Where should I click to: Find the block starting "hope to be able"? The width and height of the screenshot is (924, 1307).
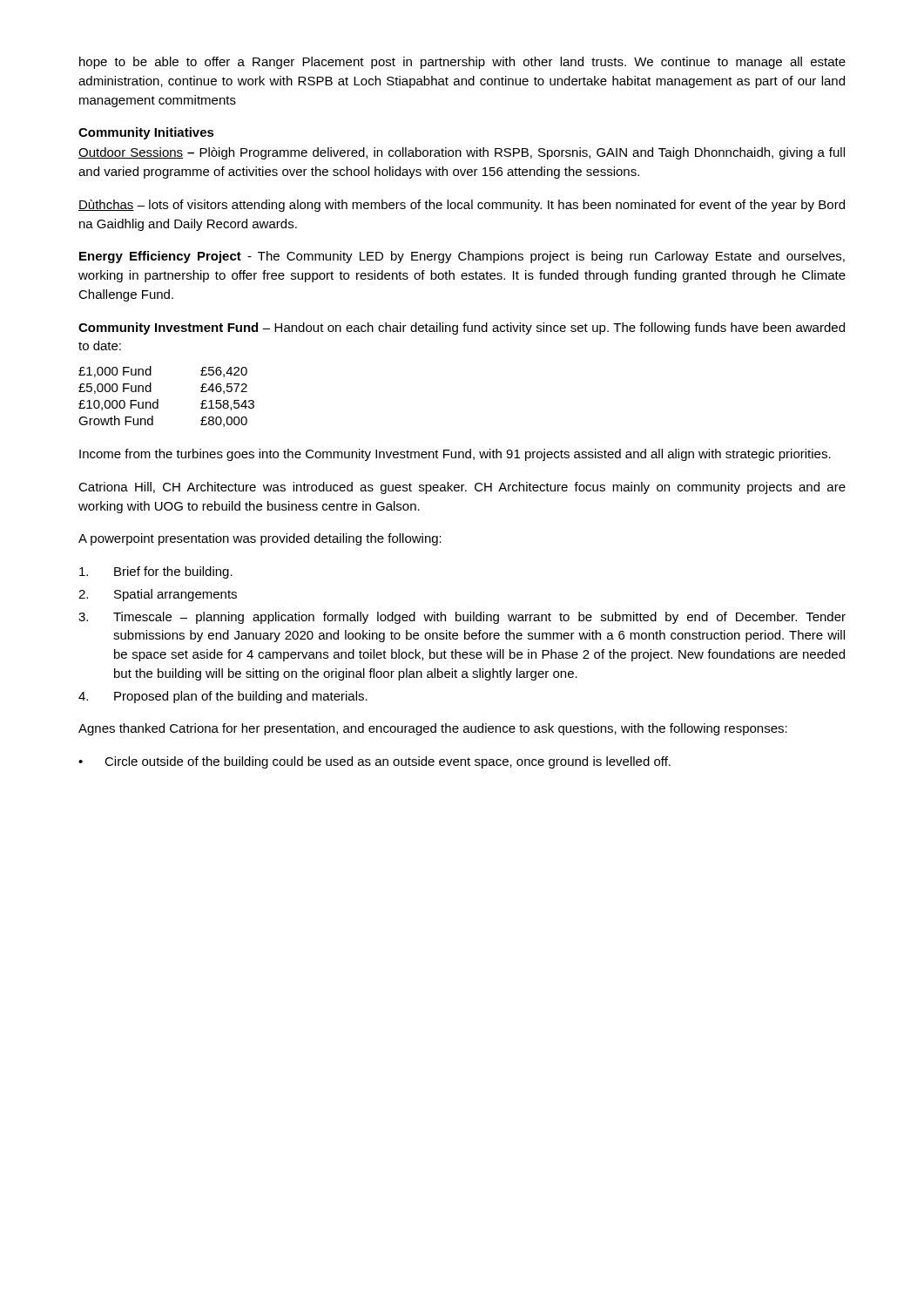coord(462,80)
